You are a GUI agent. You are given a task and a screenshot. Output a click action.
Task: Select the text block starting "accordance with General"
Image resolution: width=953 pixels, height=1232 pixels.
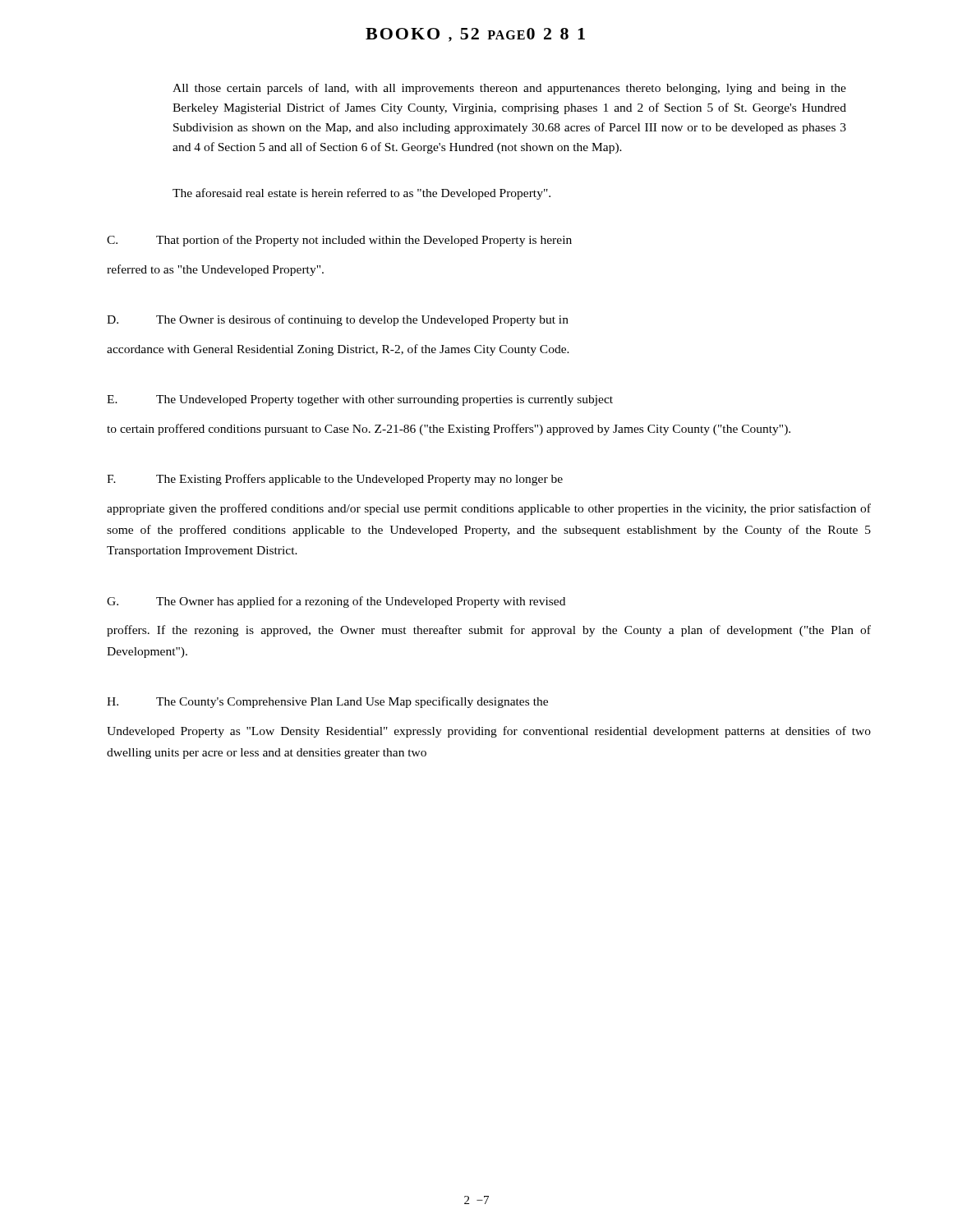pyautogui.click(x=338, y=348)
